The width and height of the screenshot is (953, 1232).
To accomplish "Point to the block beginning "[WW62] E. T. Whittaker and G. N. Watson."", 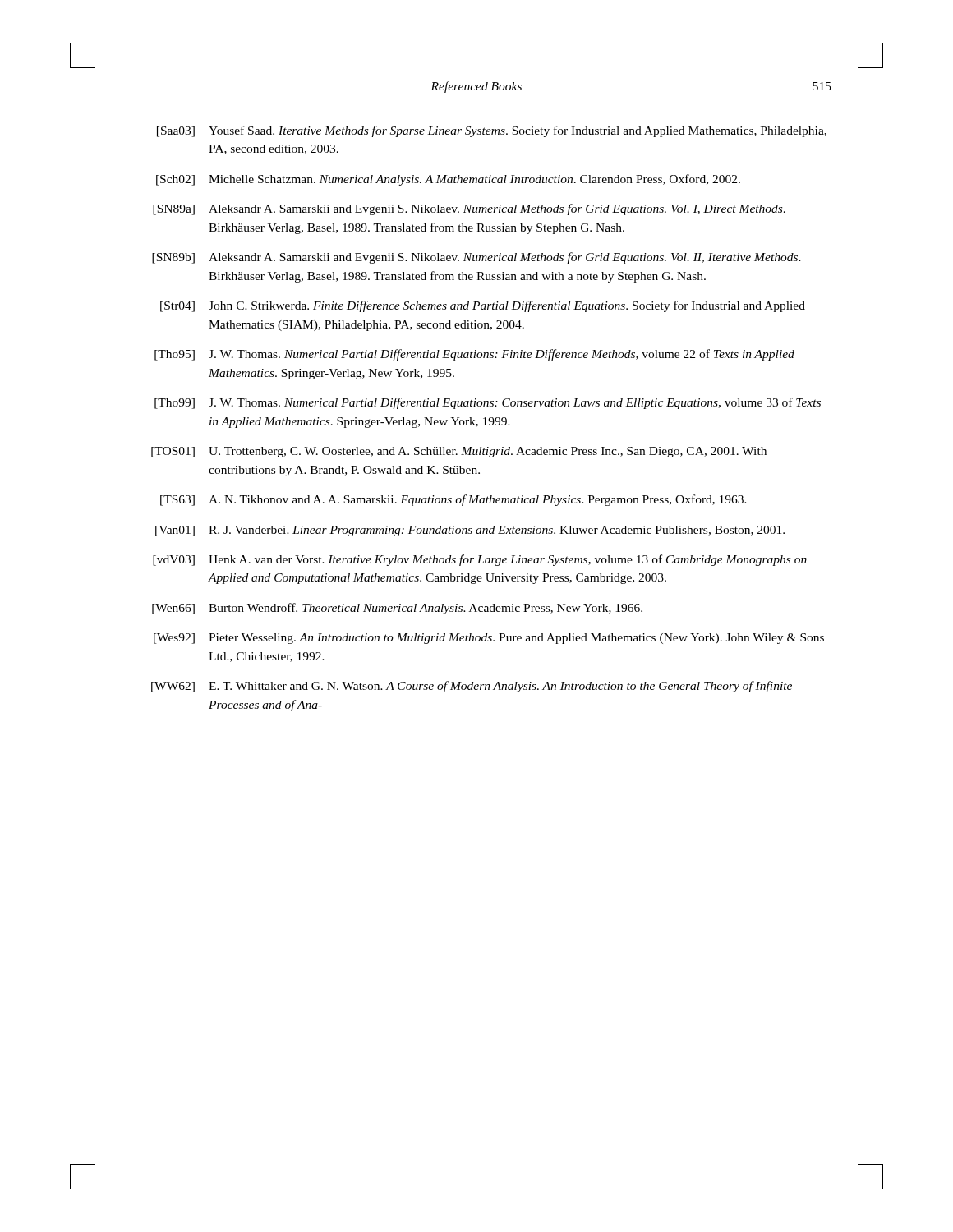I will click(476, 695).
